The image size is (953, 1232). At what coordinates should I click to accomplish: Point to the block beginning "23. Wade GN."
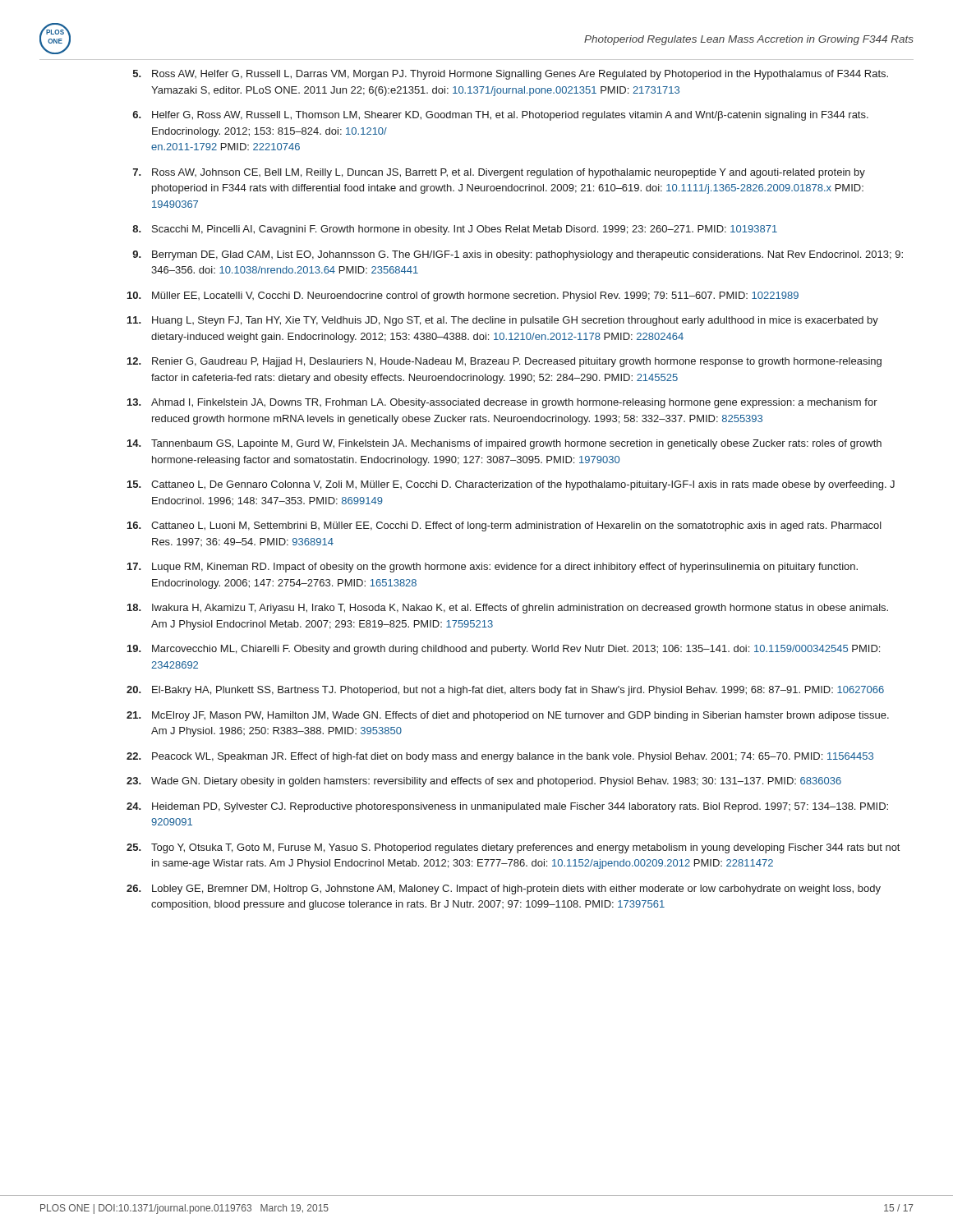[509, 781]
